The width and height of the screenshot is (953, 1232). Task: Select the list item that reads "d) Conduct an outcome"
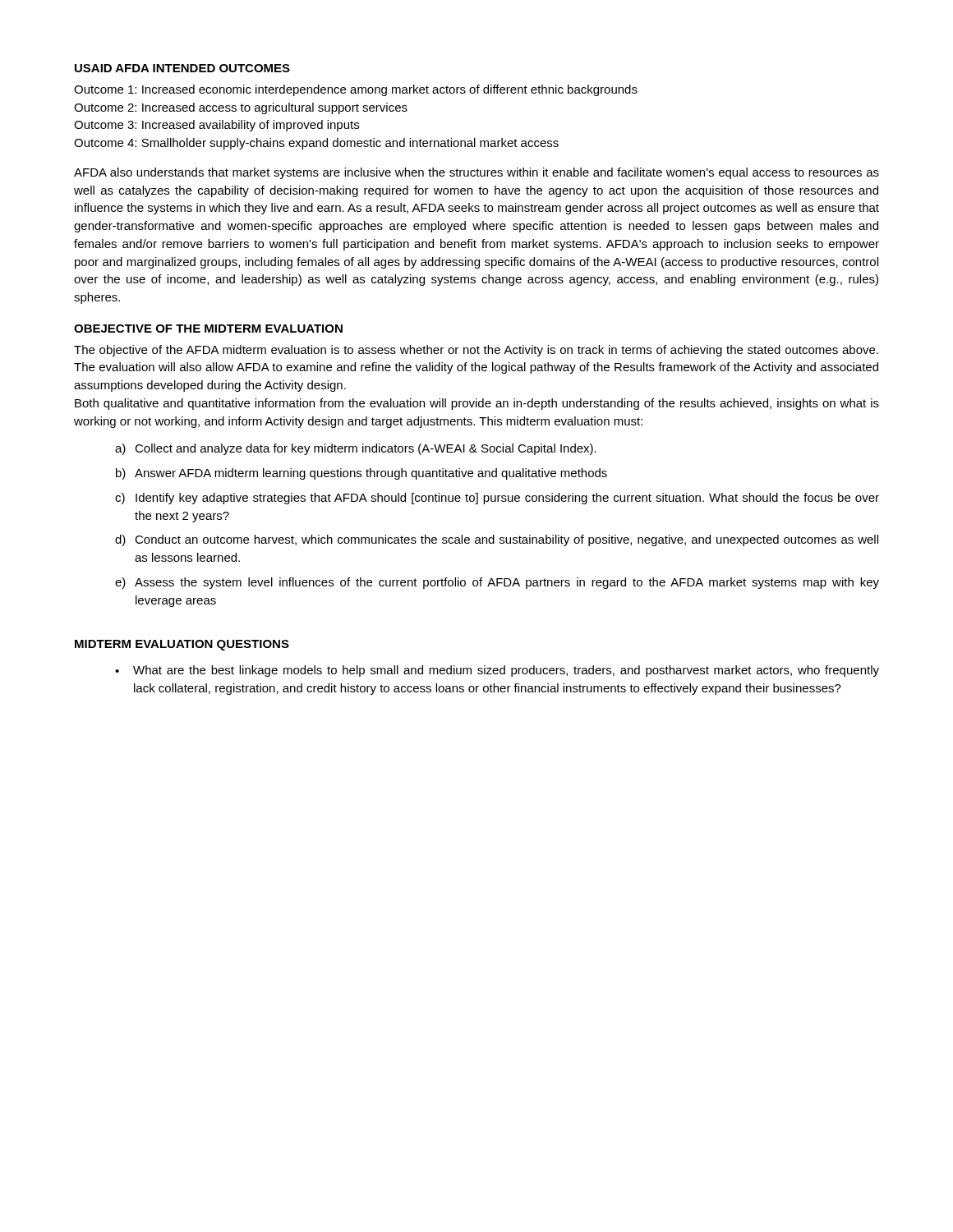pos(497,549)
